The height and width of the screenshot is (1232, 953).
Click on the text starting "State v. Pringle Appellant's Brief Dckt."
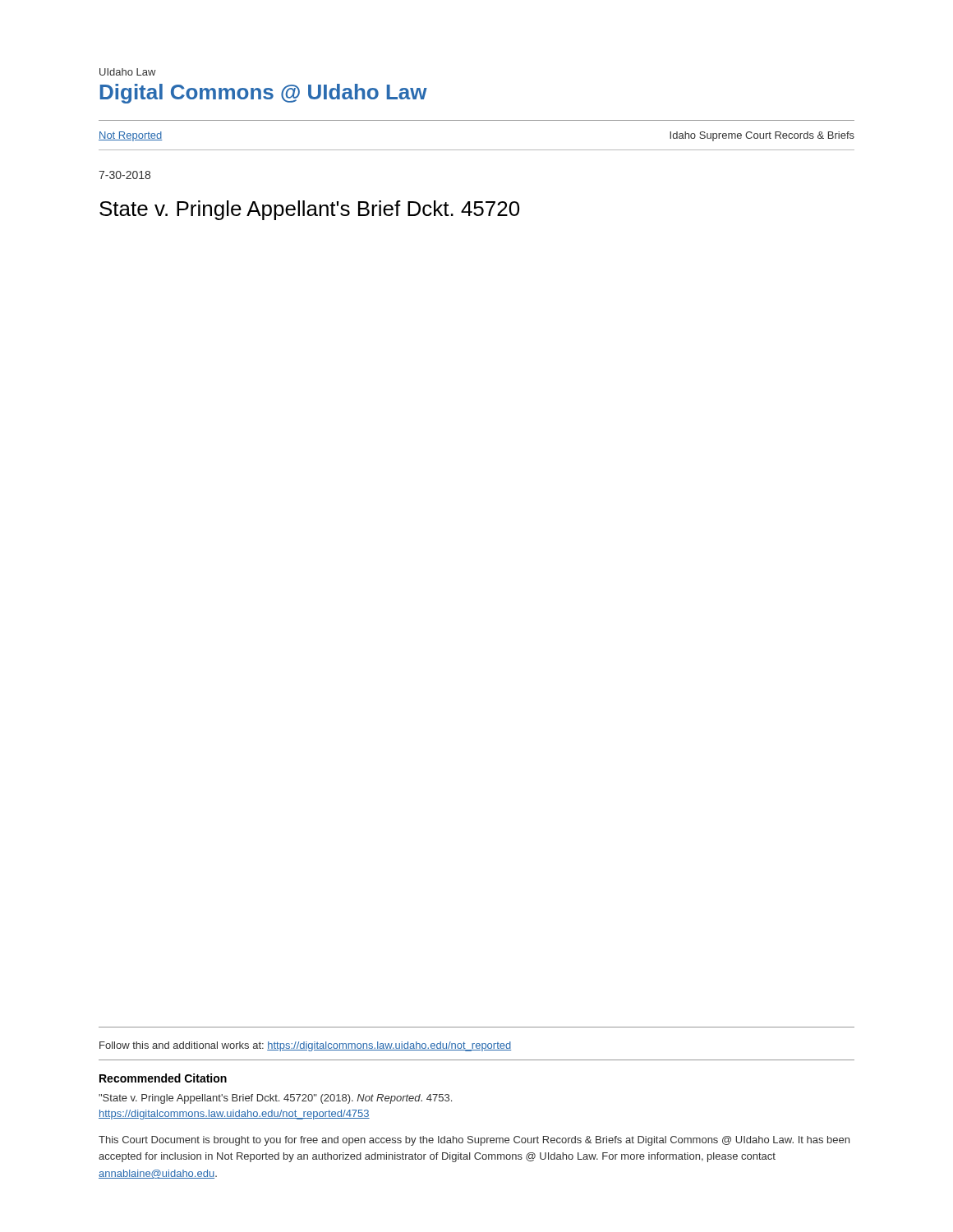point(309,209)
